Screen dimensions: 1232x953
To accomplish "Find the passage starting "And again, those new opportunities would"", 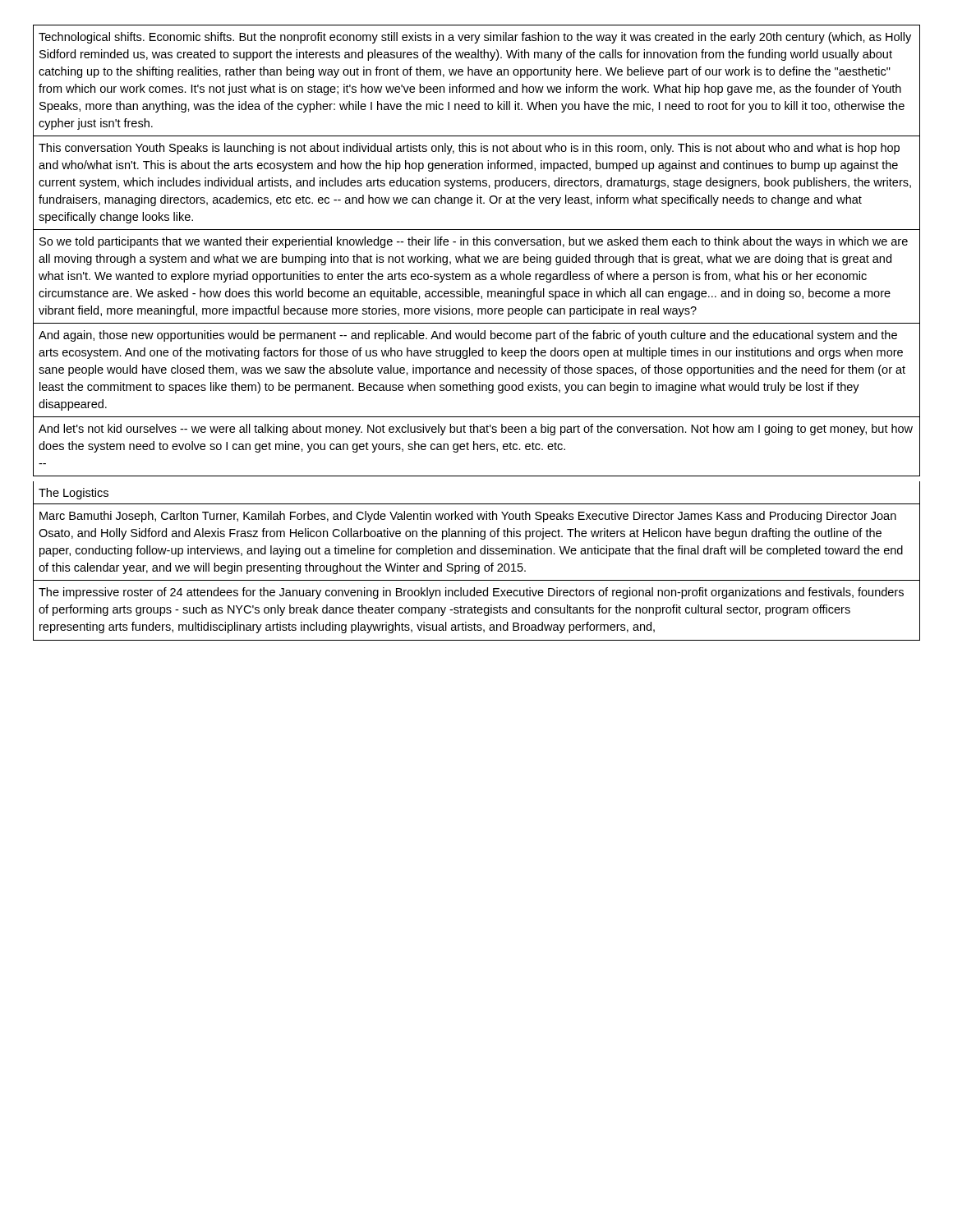I will click(472, 370).
